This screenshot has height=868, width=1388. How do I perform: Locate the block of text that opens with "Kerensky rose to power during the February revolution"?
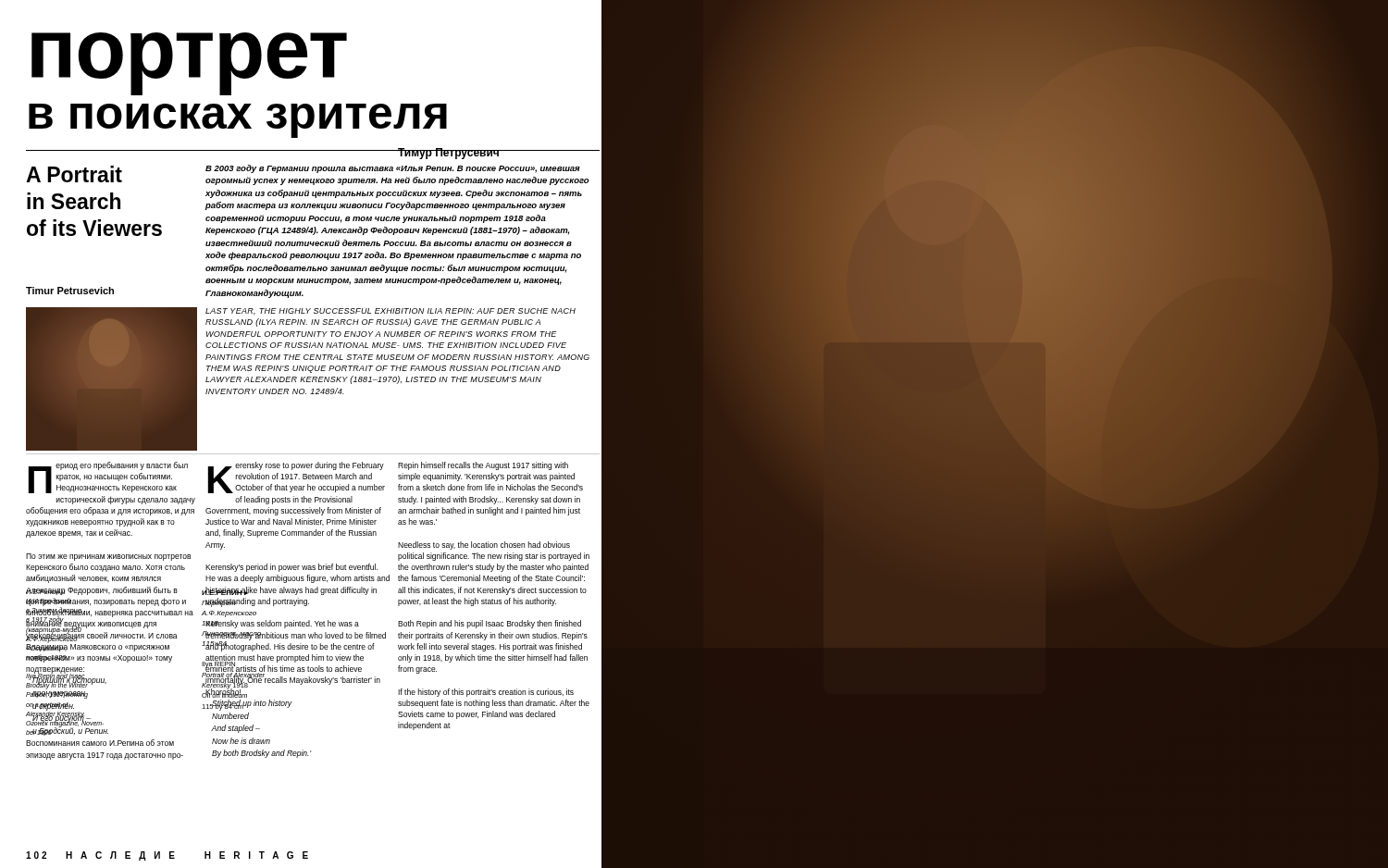click(x=298, y=609)
